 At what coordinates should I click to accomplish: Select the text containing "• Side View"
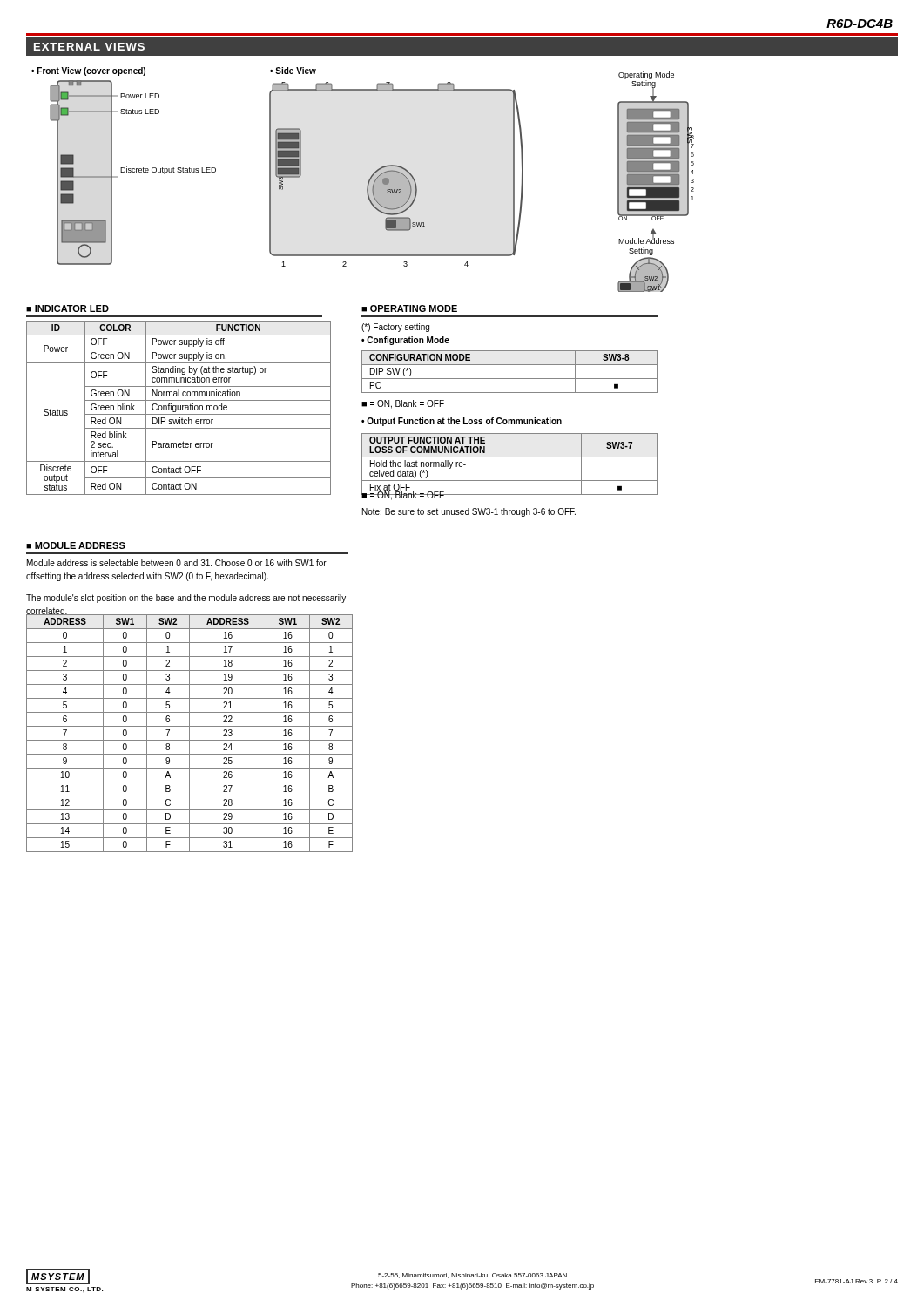pyautogui.click(x=293, y=71)
